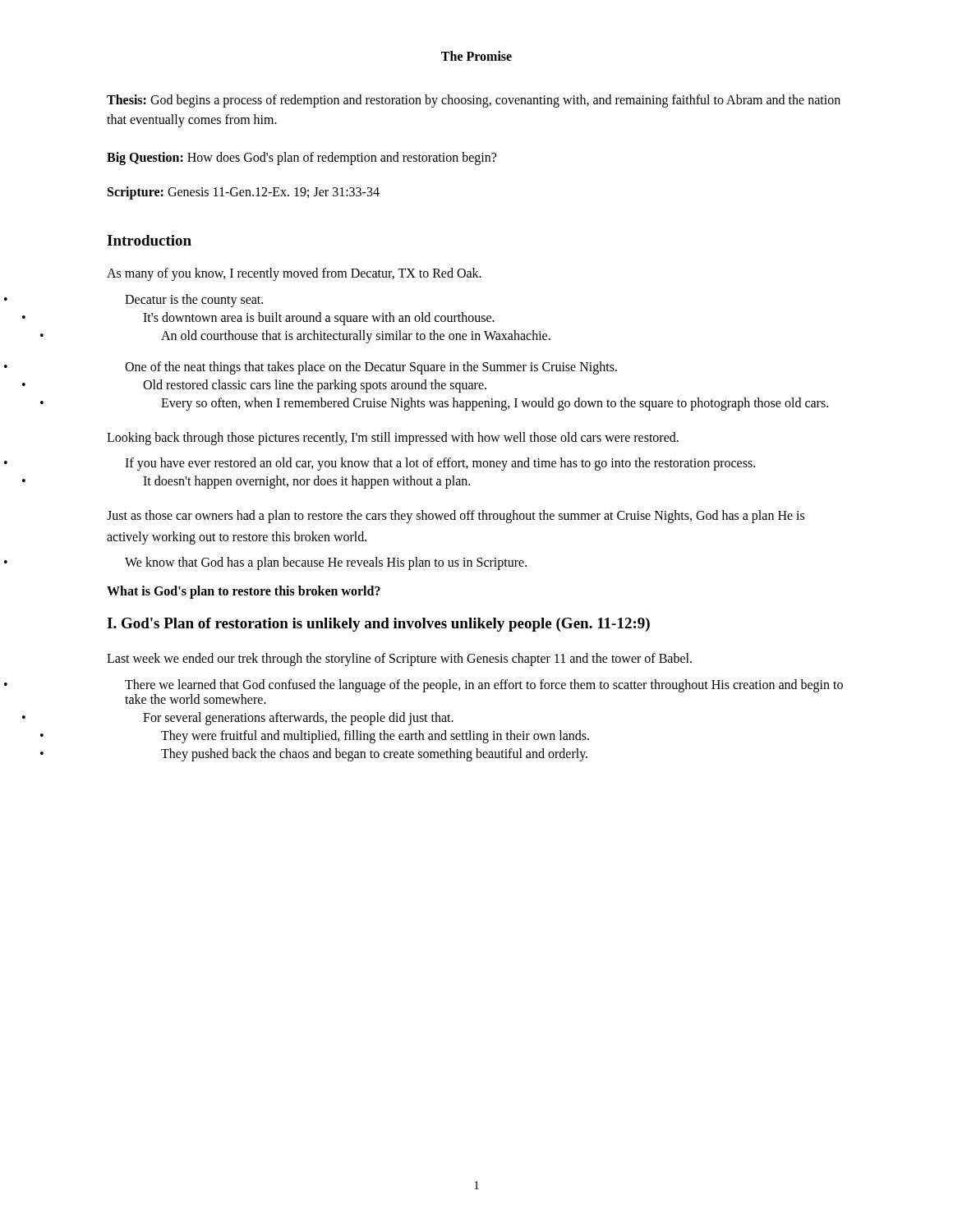
Task: Point to the block beginning "Looking back through"
Action: coord(393,437)
